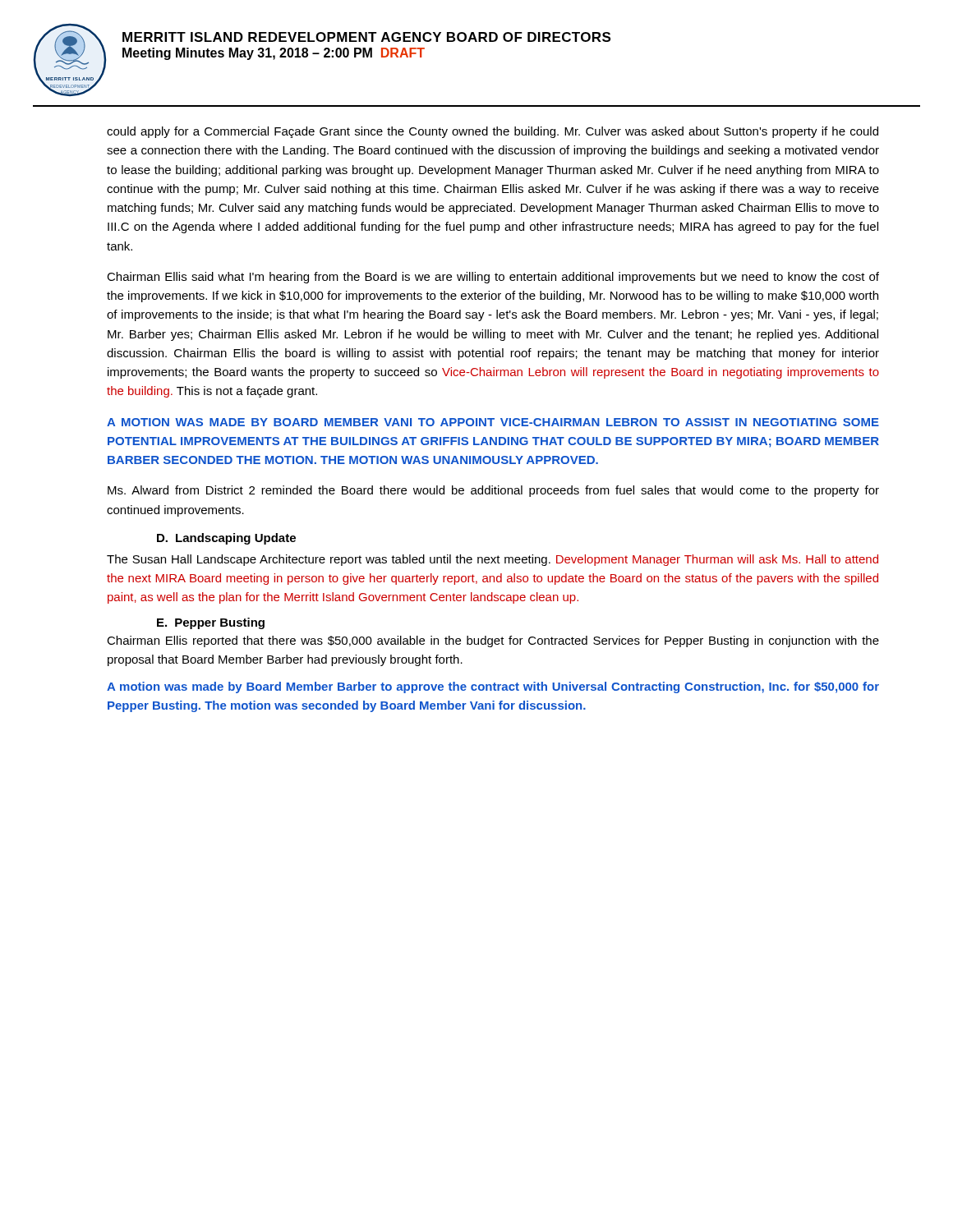Click on the text starting "A MOTION WAS MADE BY BOARD MEMBER VANI"
Image resolution: width=953 pixels, height=1232 pixels.
point(493,441)
